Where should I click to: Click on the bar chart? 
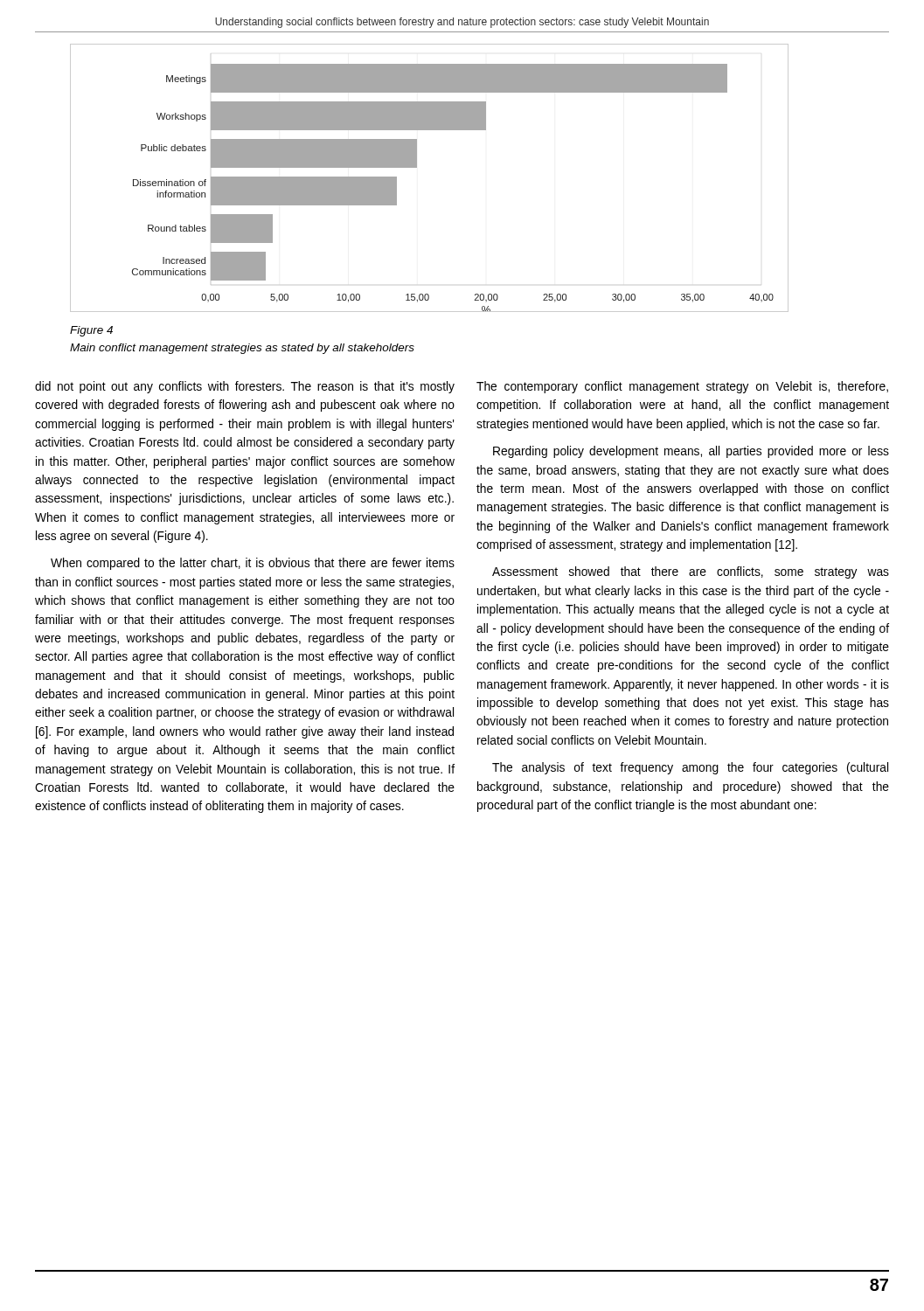tap(428, 179)
